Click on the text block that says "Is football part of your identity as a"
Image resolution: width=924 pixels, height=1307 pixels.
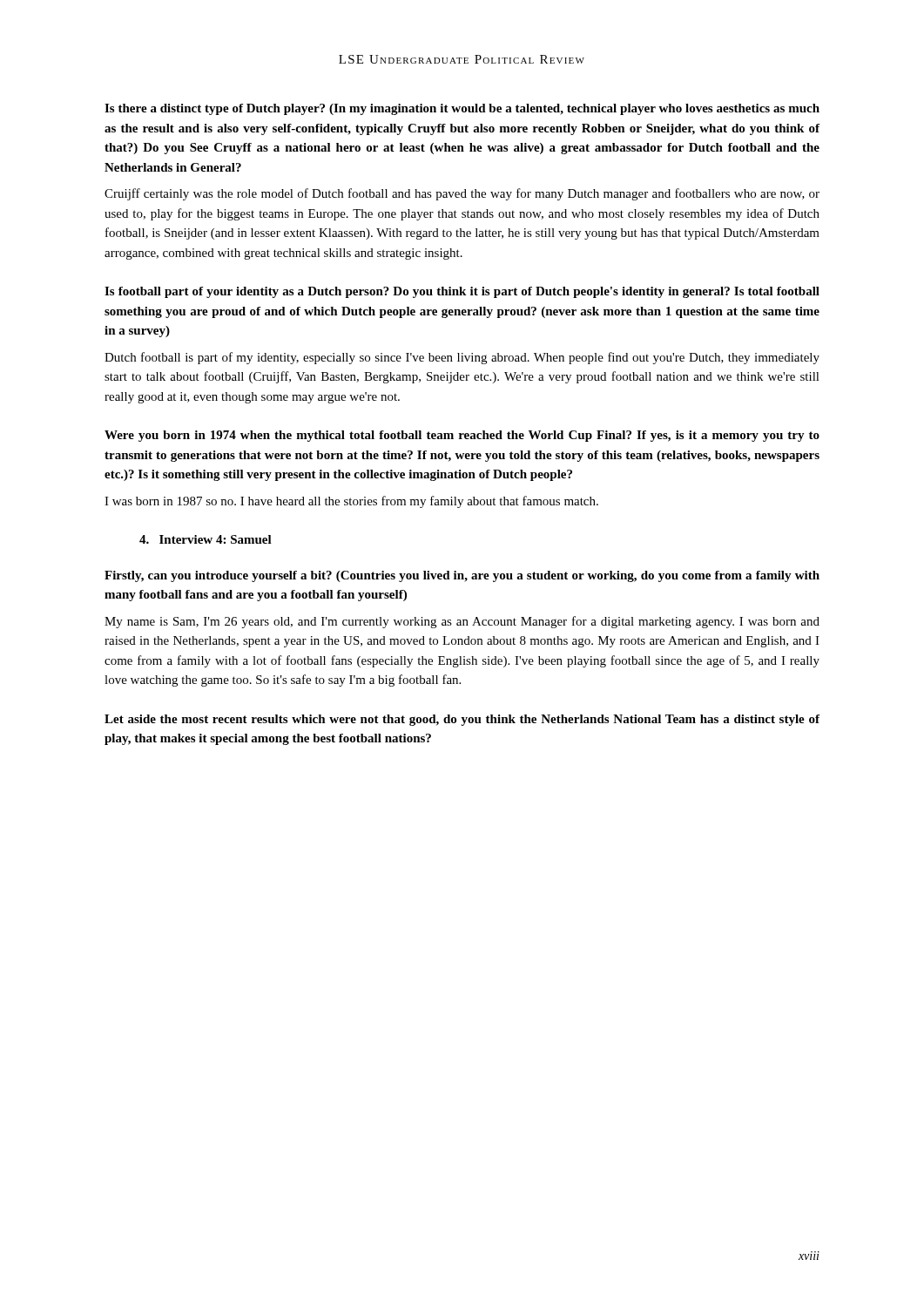point(462,311)
